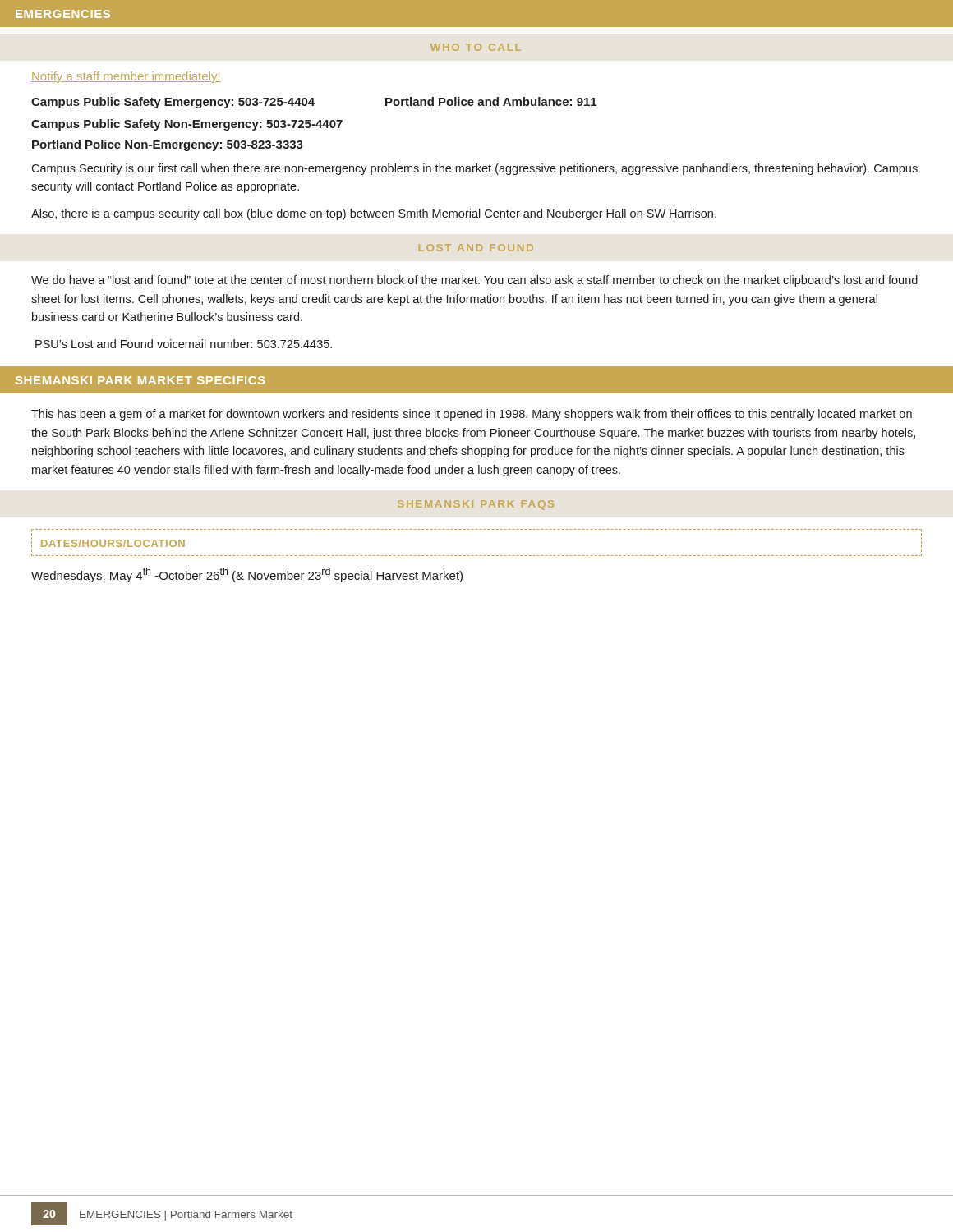Point to the text block starting "SHEMANSKI PARK MARKET SPECIFICS"
Viewport: 953px width, 1232px height.
[140, 380]
